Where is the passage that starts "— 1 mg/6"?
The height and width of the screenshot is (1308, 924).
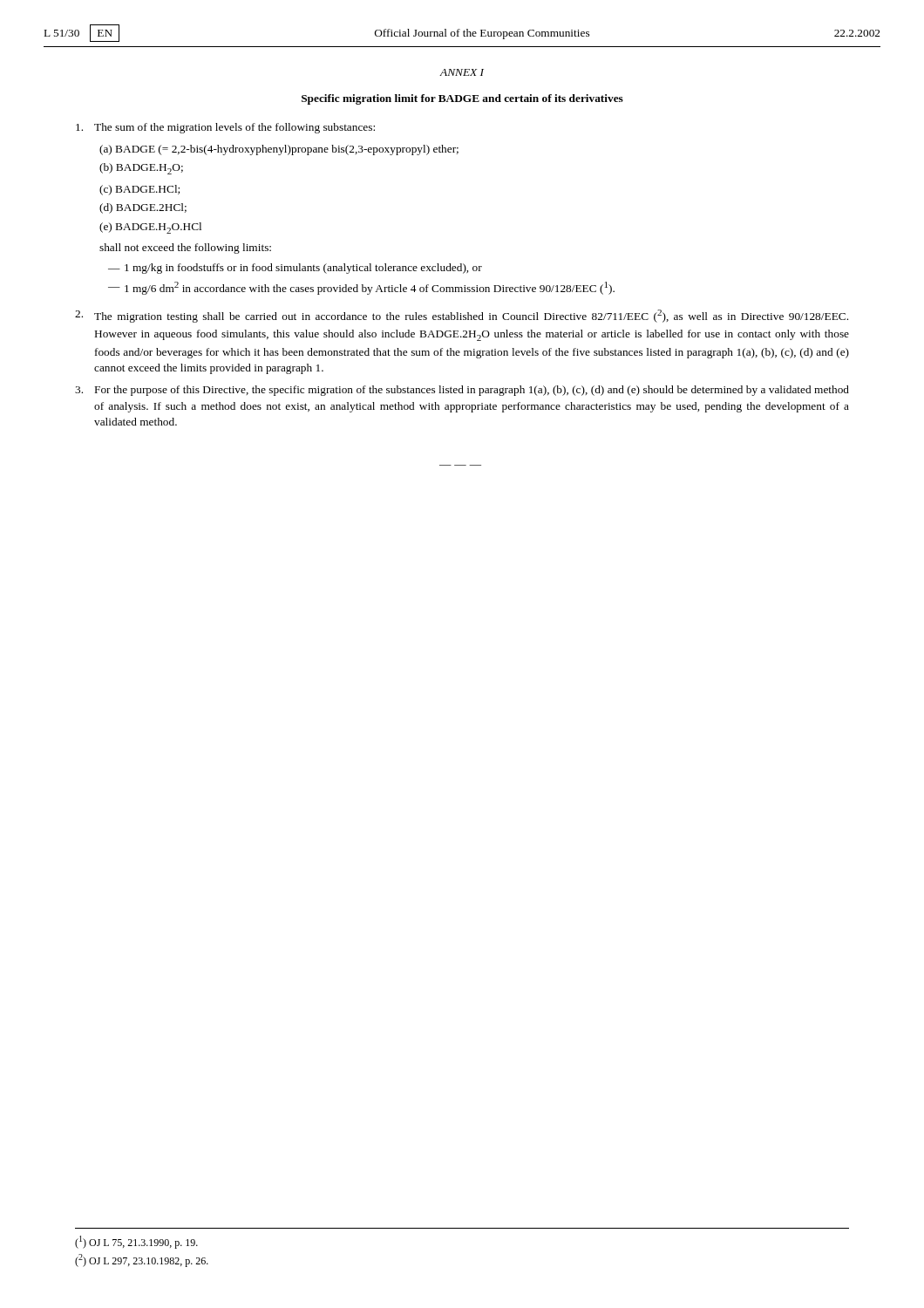[x=479, y=288]
